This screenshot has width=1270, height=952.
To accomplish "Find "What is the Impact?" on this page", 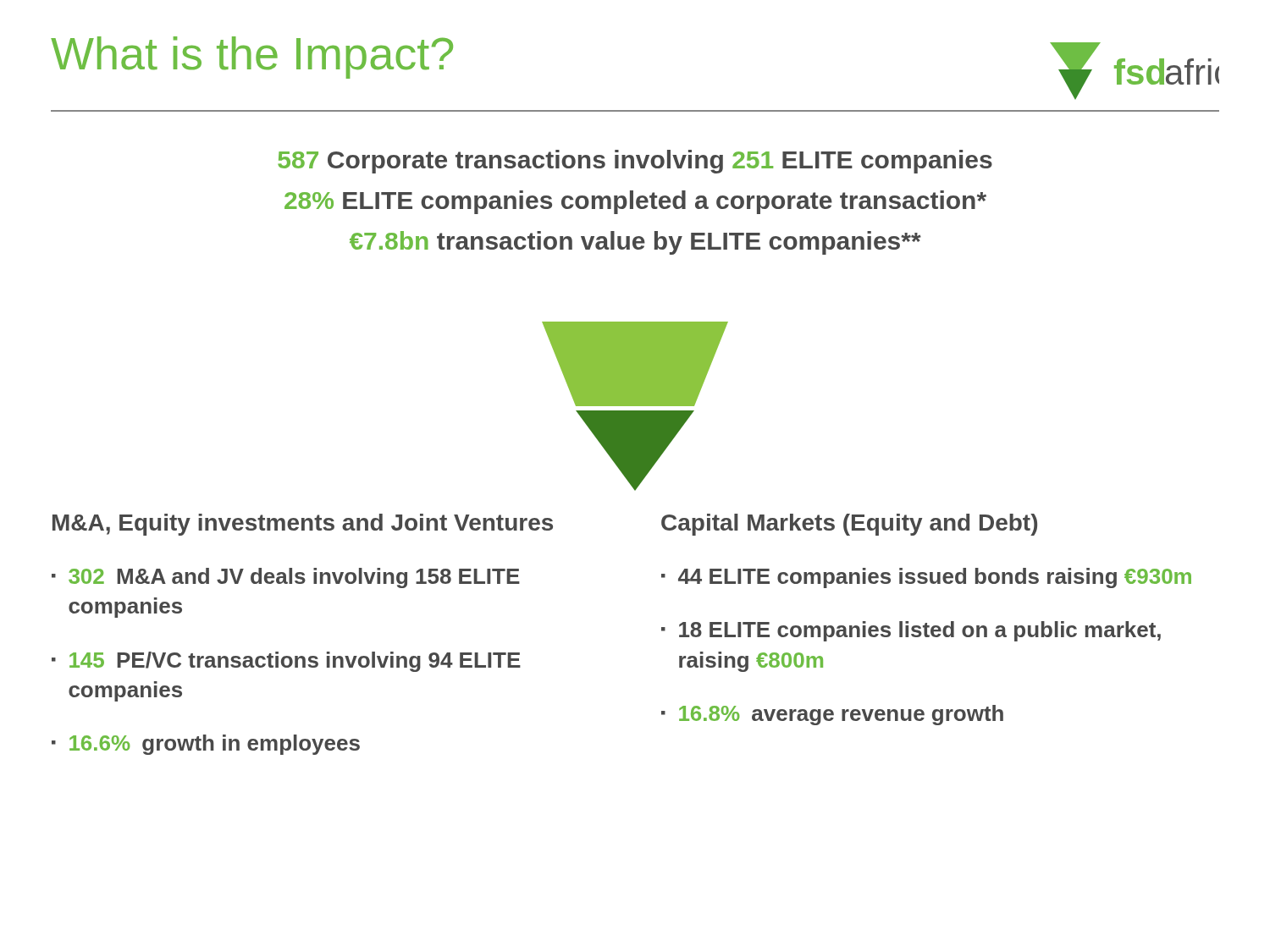I will pyautogui.click(x=253, y=53).
